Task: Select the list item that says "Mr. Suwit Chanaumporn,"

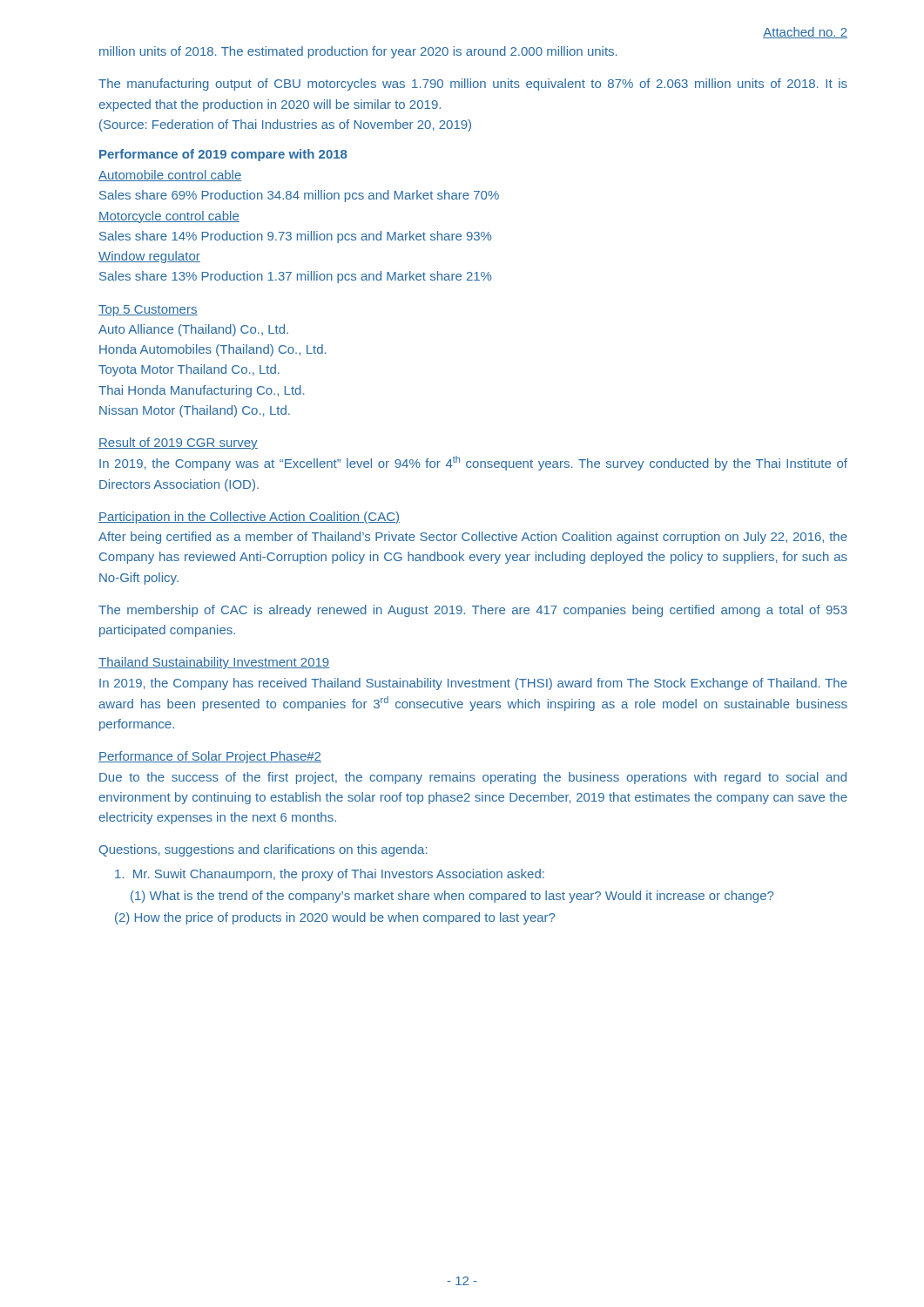Action: [x=330, y=873]
